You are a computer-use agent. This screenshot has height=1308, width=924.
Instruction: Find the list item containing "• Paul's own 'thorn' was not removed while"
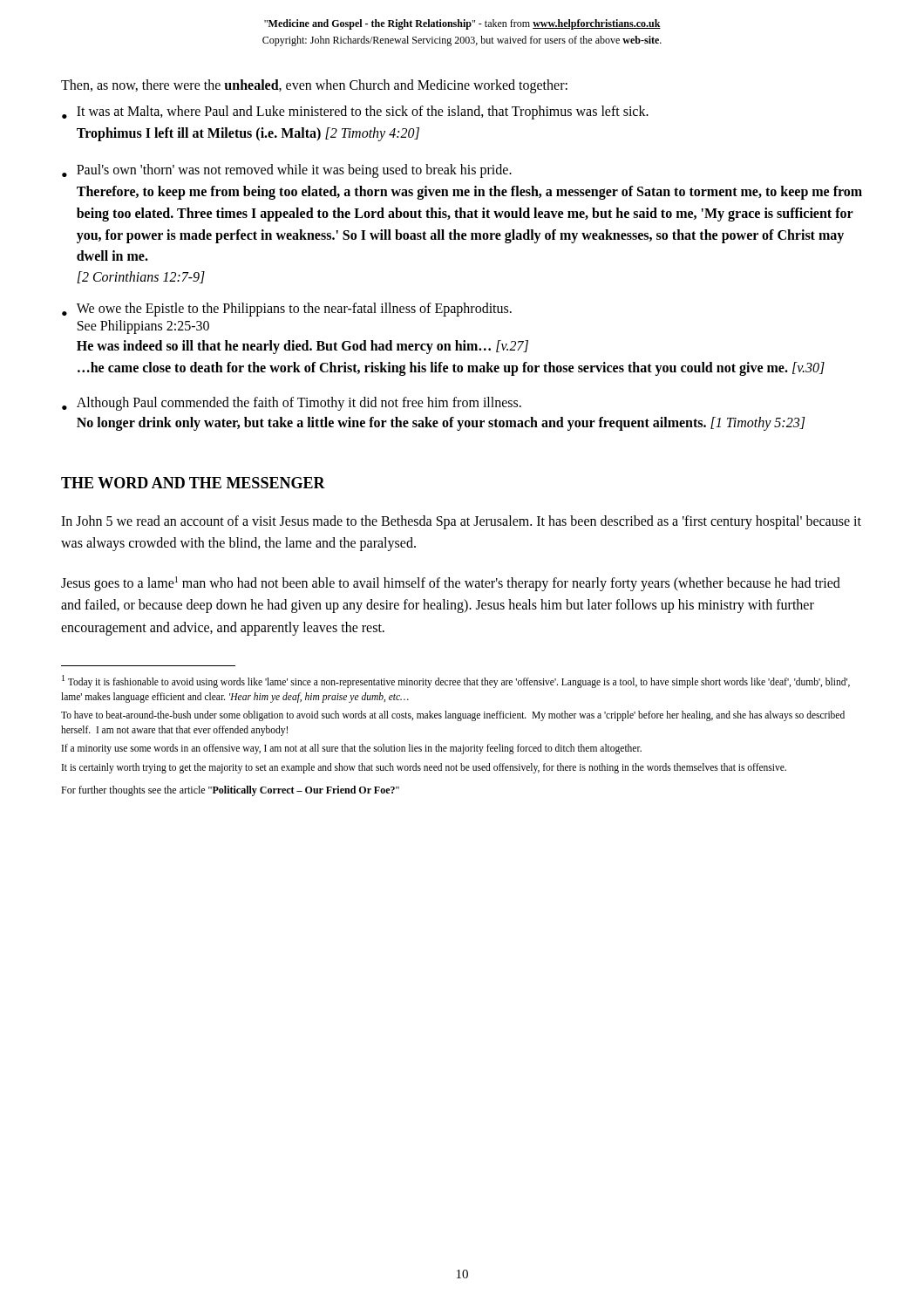point(462,224)
